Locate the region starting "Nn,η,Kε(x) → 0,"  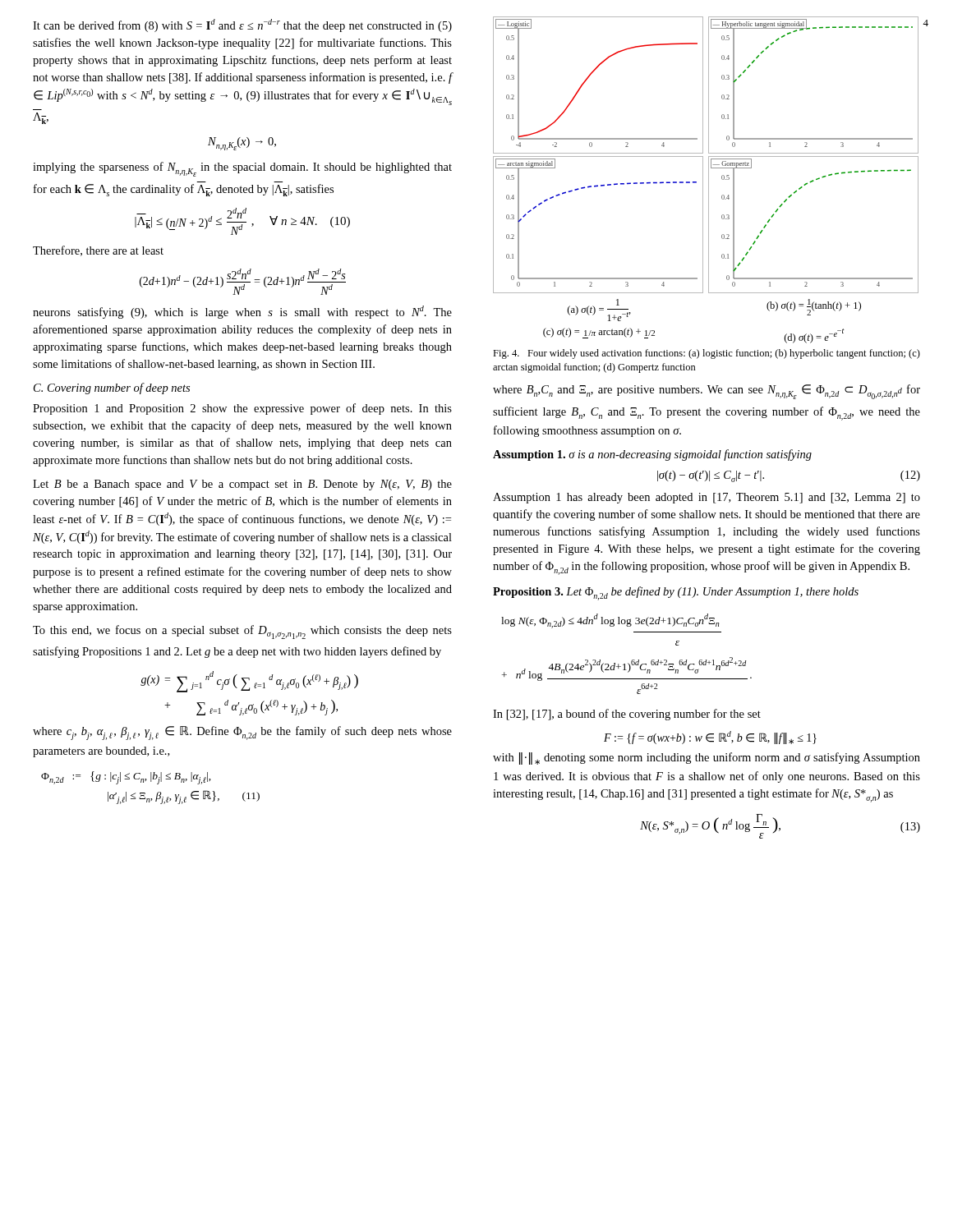tap(242, 143)
